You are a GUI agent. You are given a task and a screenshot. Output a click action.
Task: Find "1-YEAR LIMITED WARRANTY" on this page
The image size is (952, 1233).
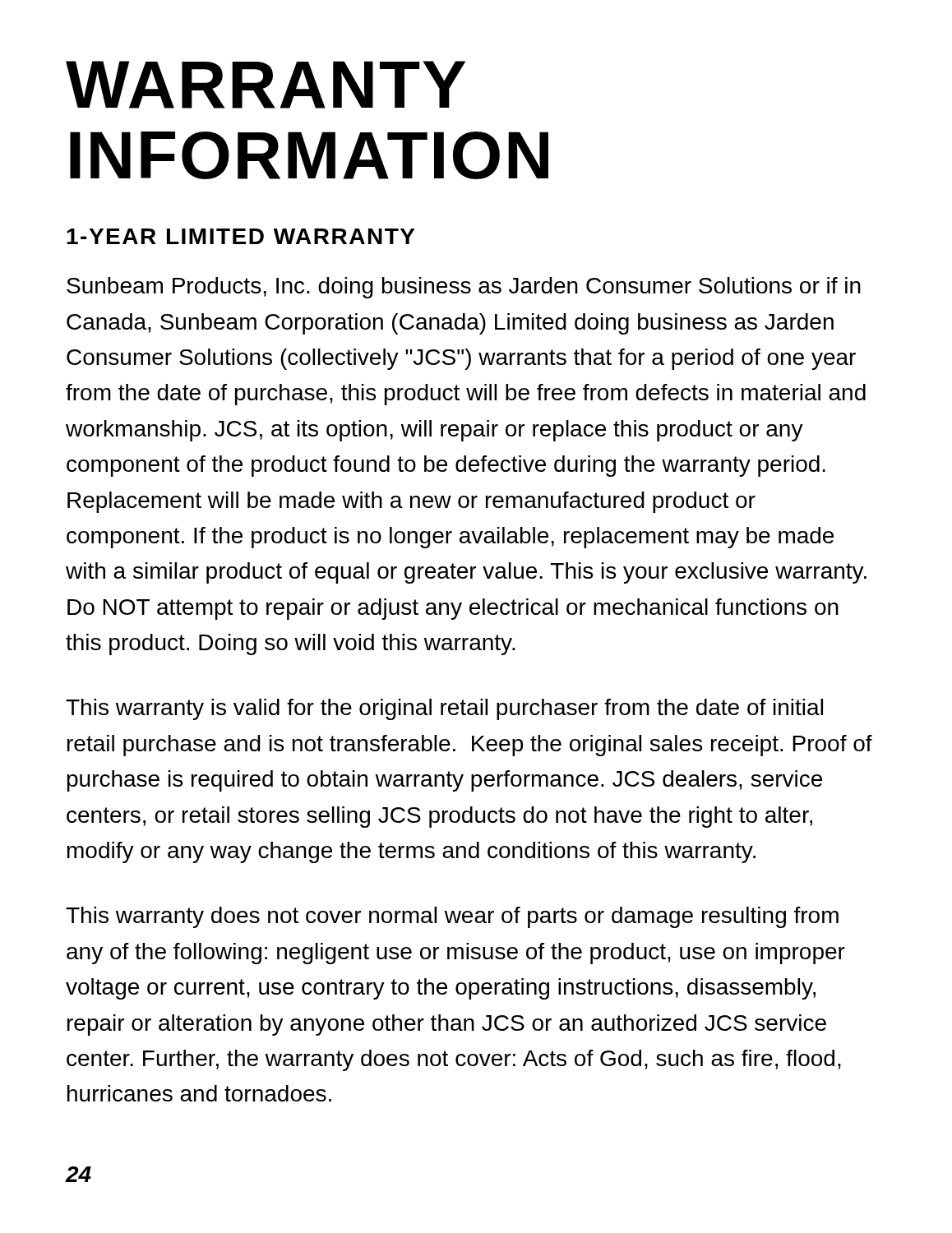[241, 236]
